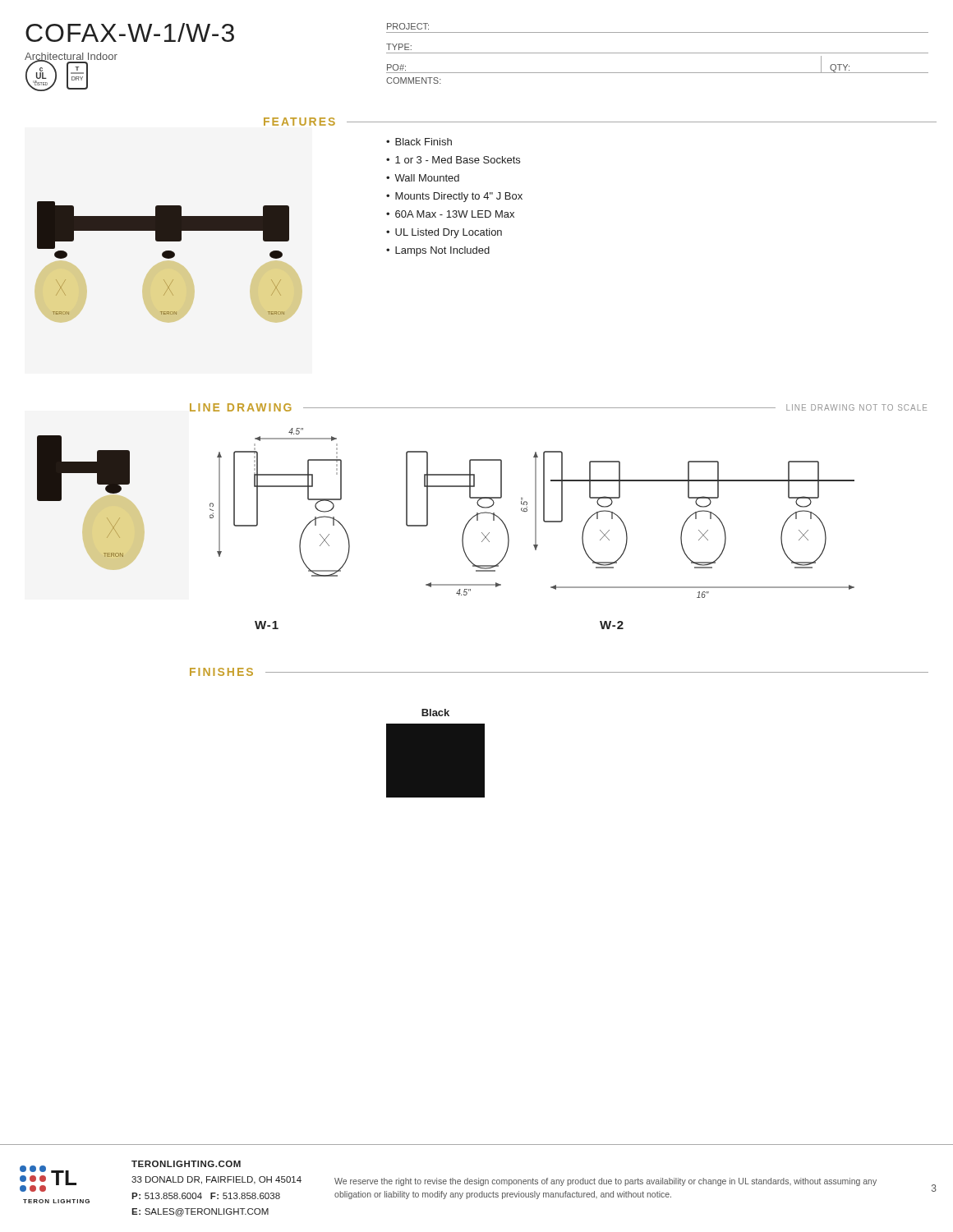Select the list item containing "Lamps Not Included"
953x1232 pixels.
[x=442, y=250]
